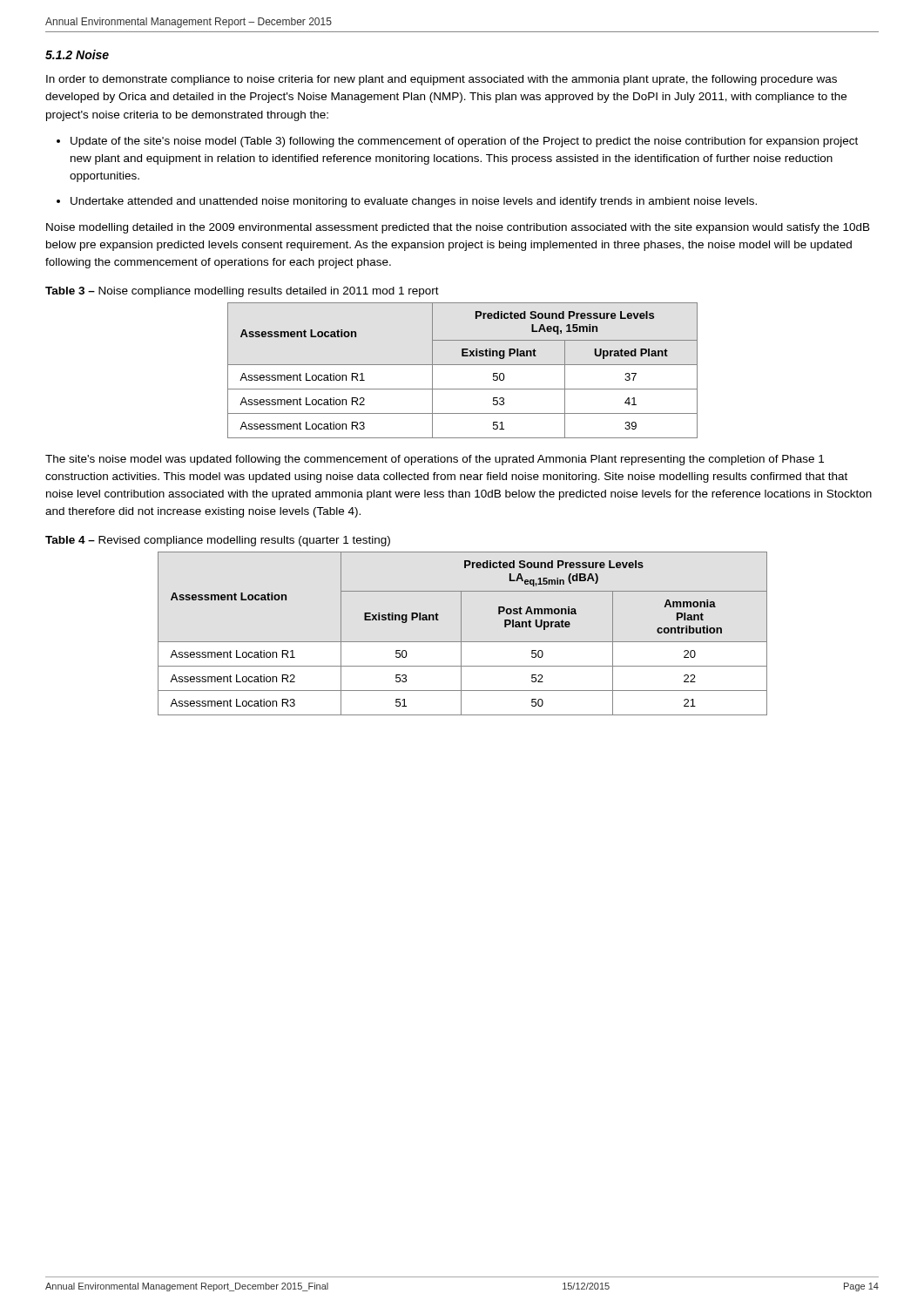This screenshot has height=1307, width=924.
Task: Point to the text starting "Table 4 – Revised compliance modelling results (quarter"
Action: 218,539
